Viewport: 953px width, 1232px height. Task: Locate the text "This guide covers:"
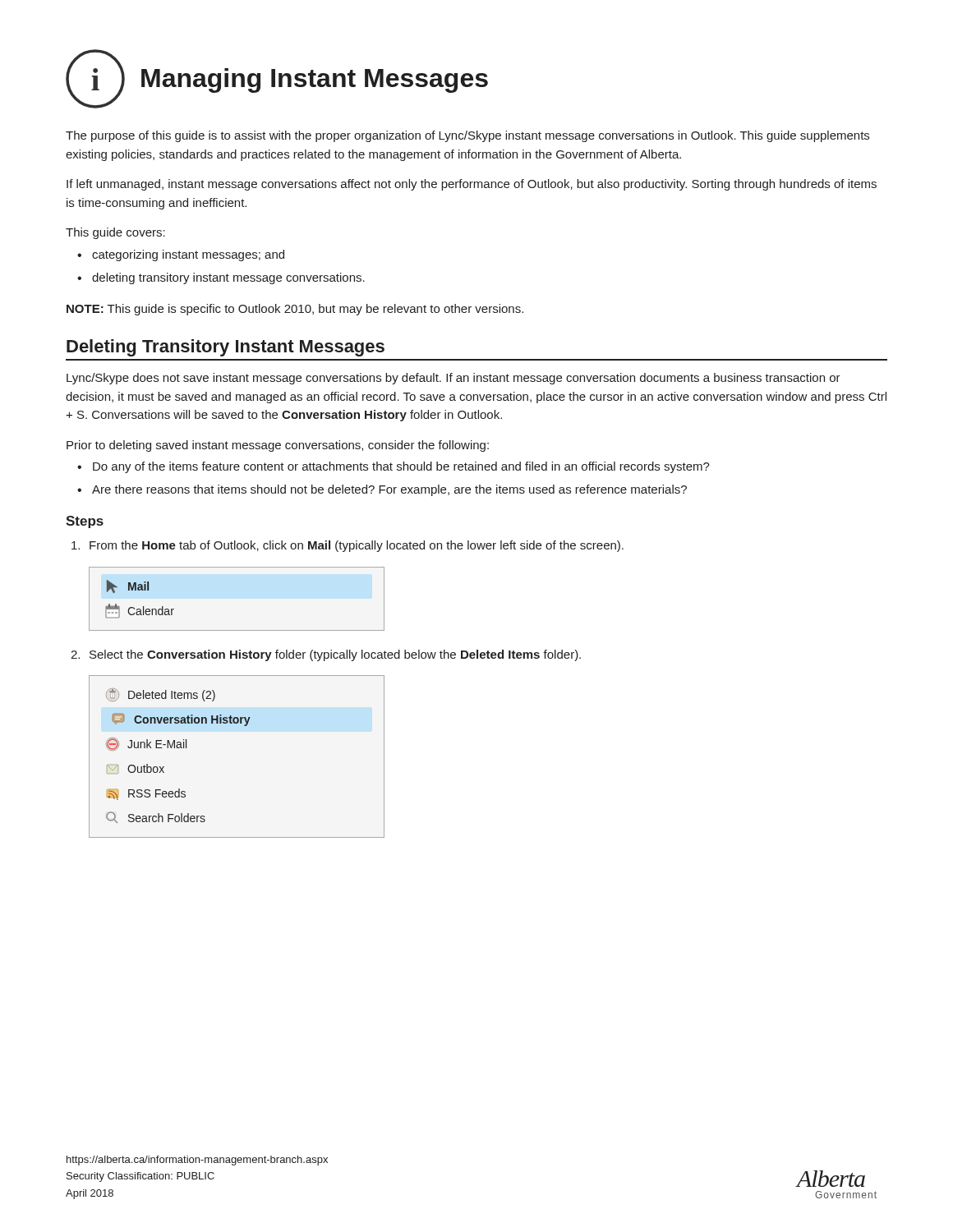[116, 232]
